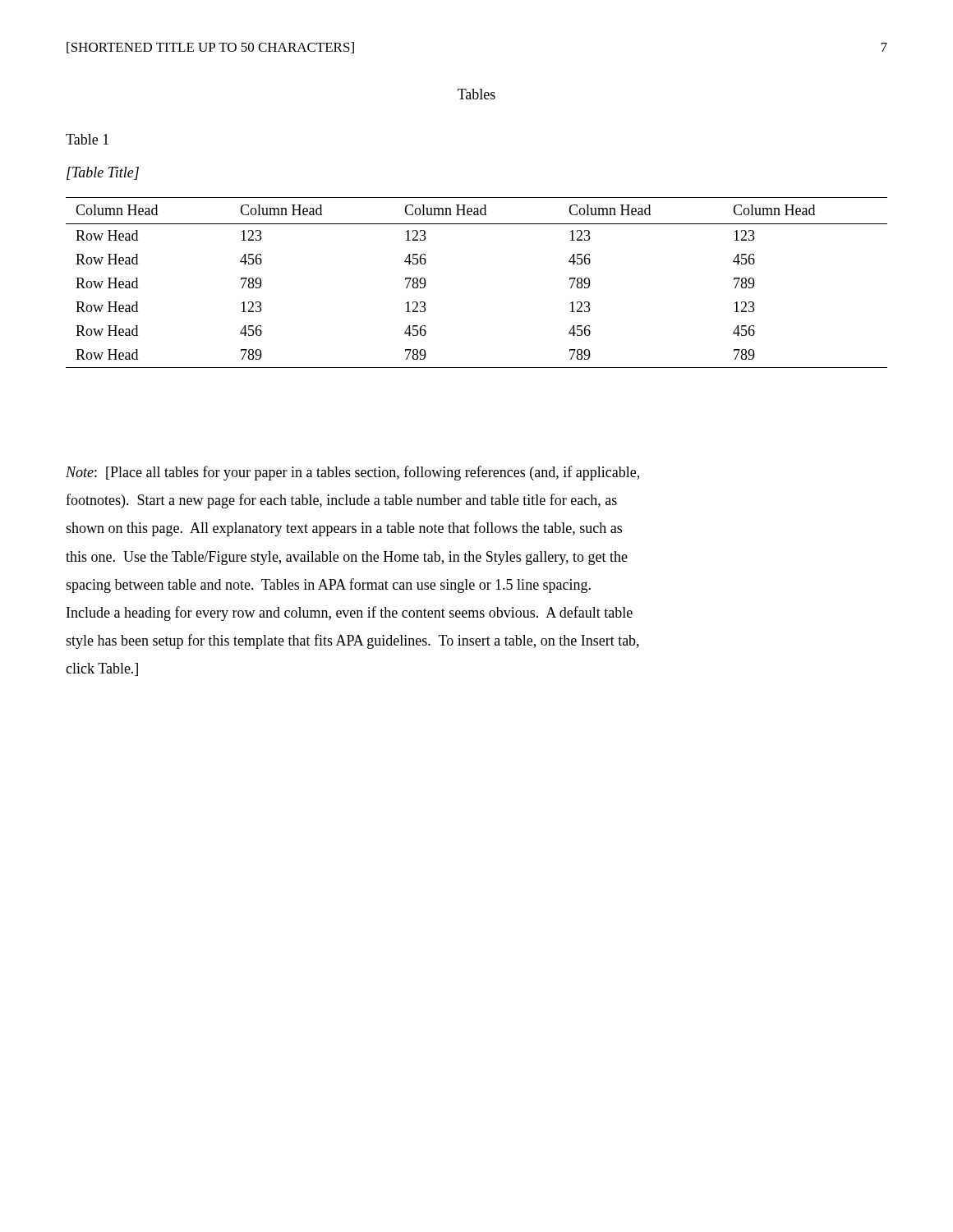Click on the passage starting "[Table Title]"
The width and height of the screenshot is (953, 1232).
point(103,172)
